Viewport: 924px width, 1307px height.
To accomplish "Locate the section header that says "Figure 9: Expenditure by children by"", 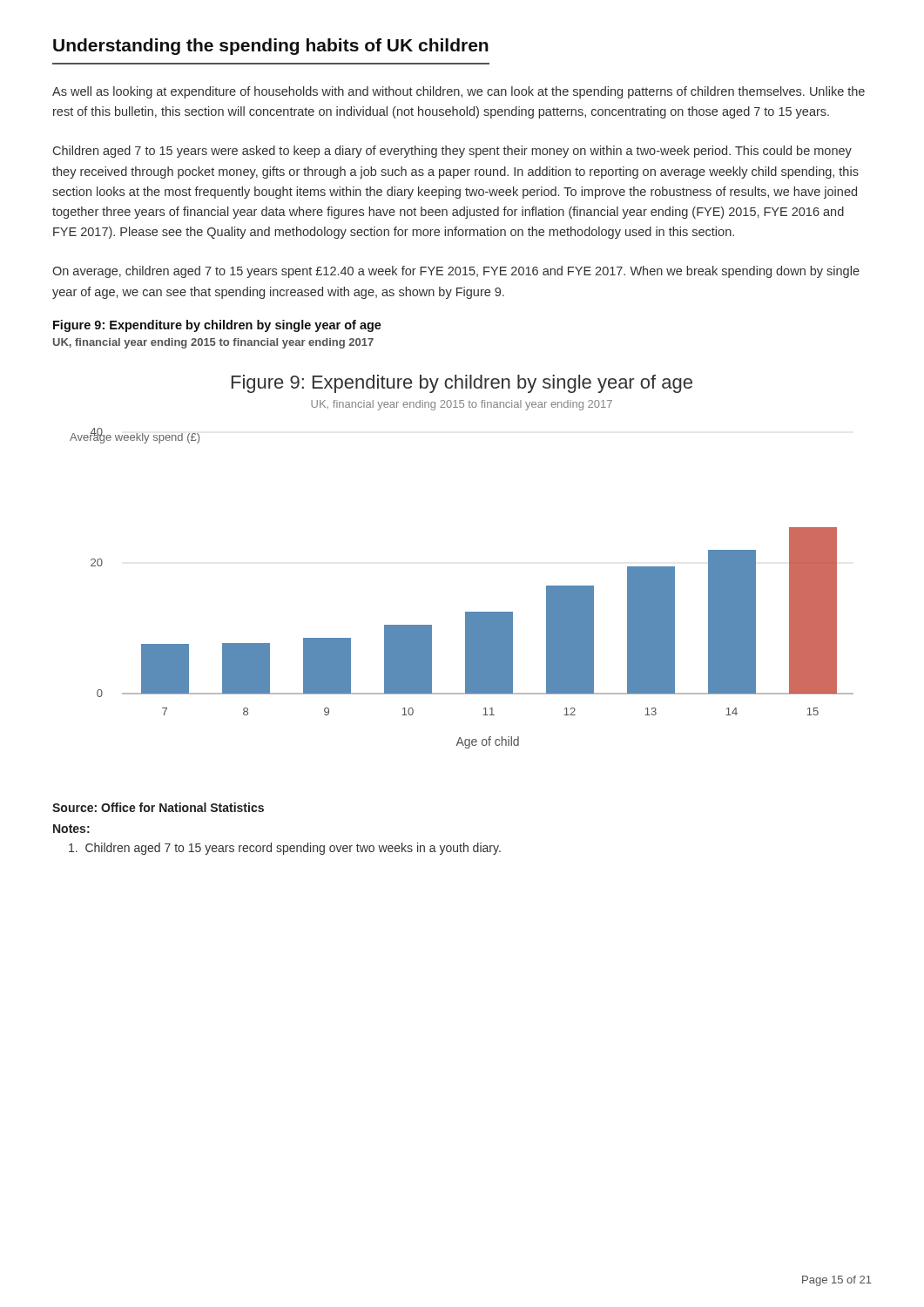I will click(217, 325).
